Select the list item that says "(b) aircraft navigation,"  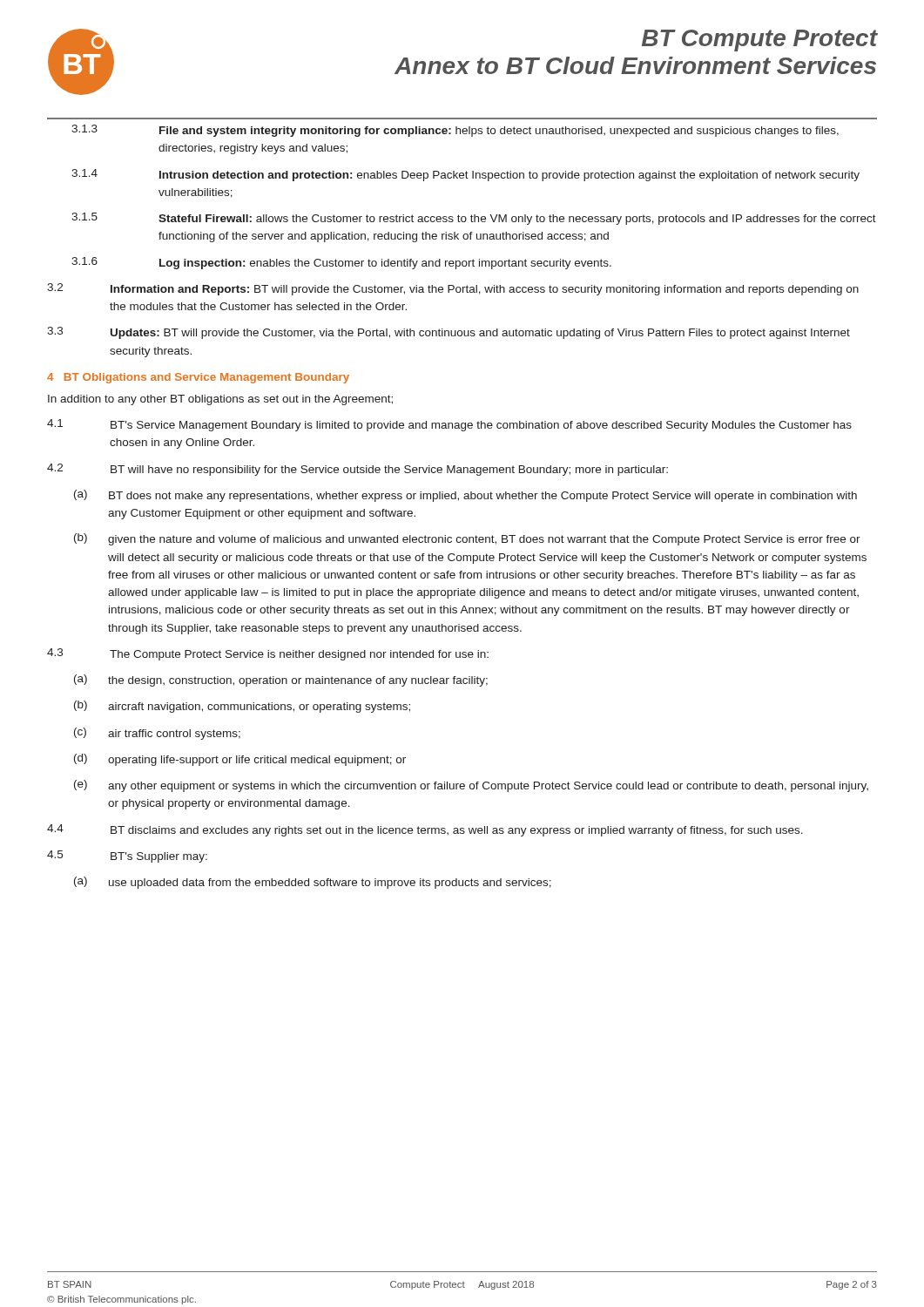242,707
